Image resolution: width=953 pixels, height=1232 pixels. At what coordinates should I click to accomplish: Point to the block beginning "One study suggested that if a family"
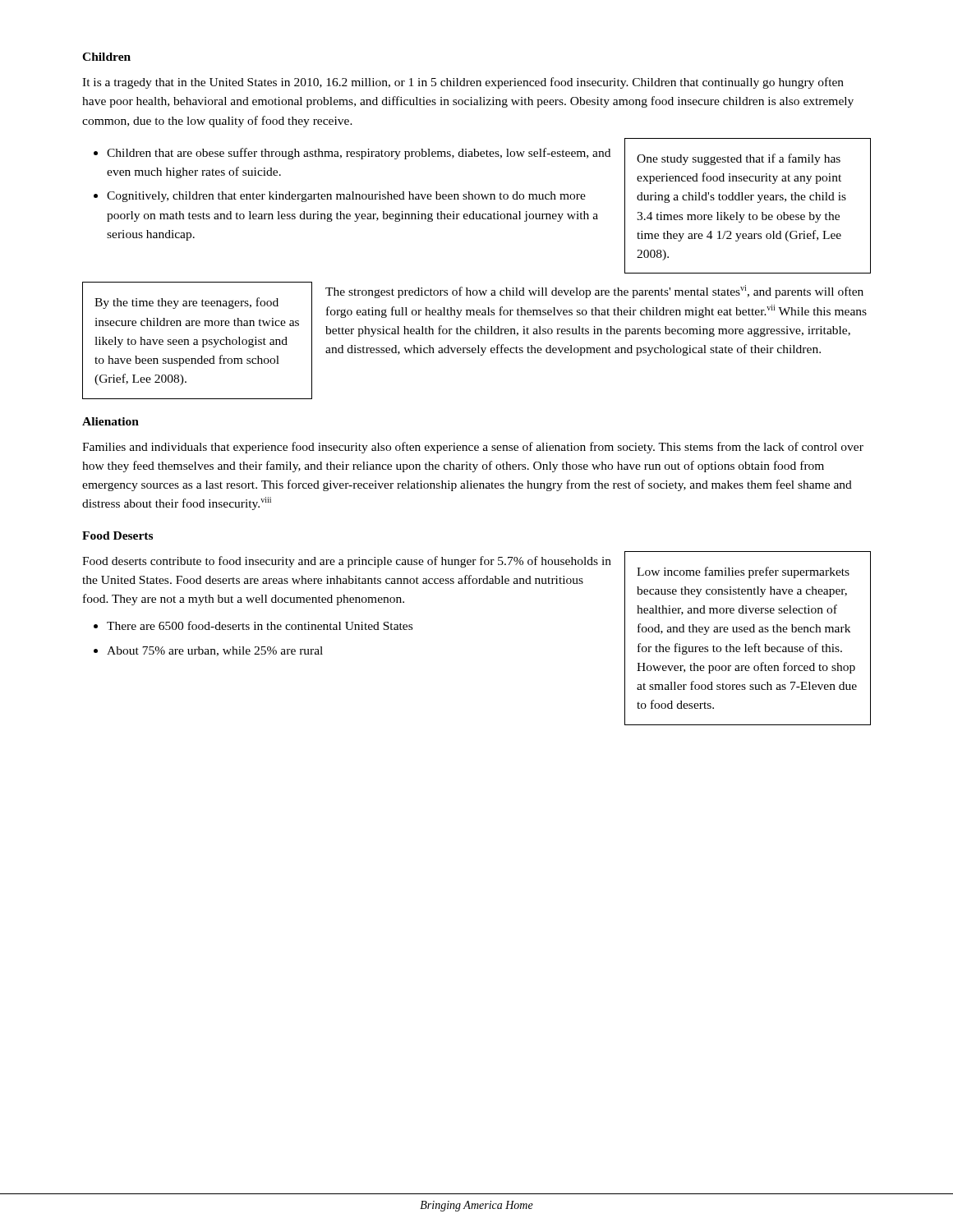pos(741,206)
